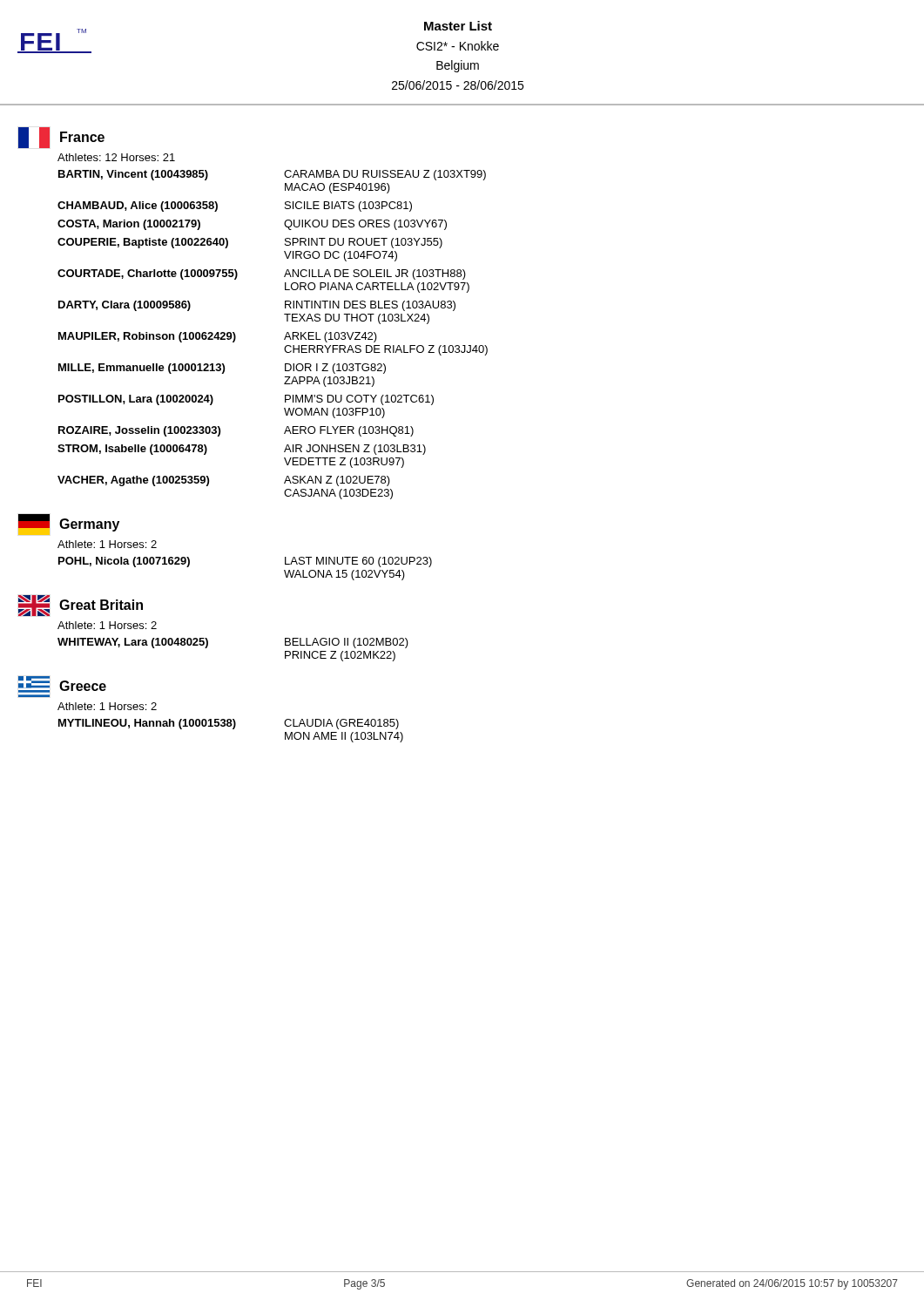Point to the block beginning "COURTADE, Charlotte (10009755) ANCILLA"

point(145,274)
